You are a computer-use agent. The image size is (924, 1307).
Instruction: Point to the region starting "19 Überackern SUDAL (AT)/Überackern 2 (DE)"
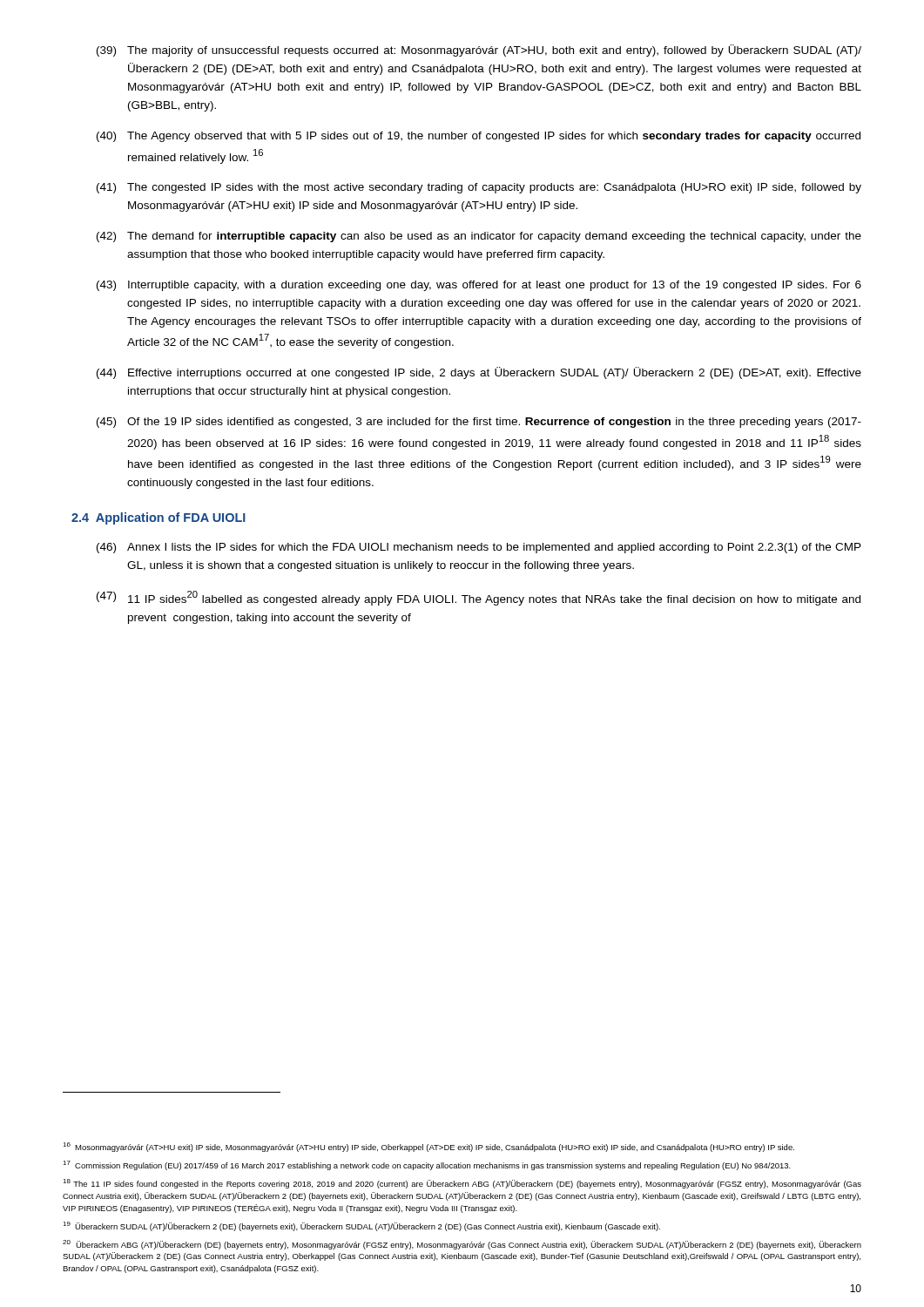point(362,1225)
